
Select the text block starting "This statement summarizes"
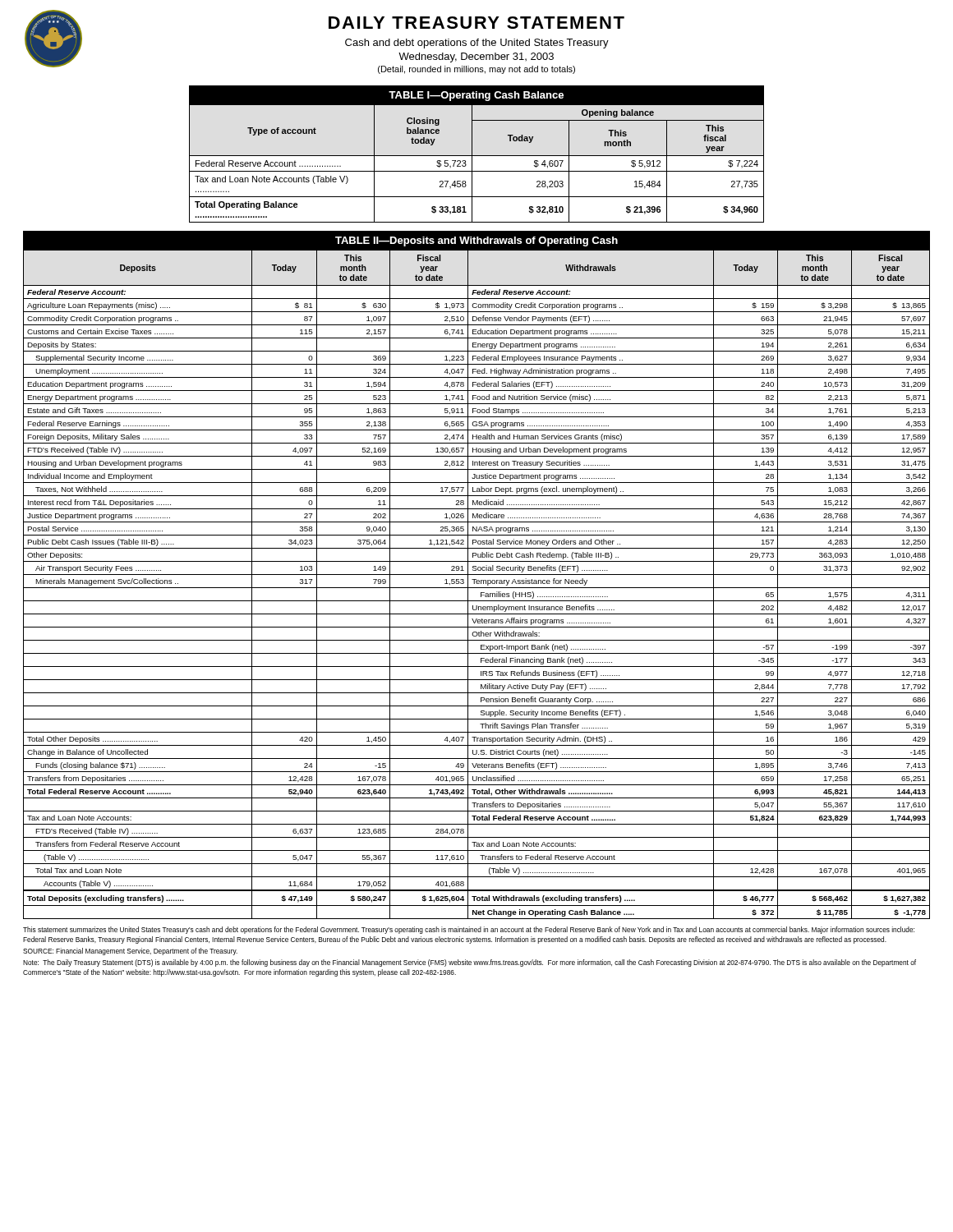point(469,935)
